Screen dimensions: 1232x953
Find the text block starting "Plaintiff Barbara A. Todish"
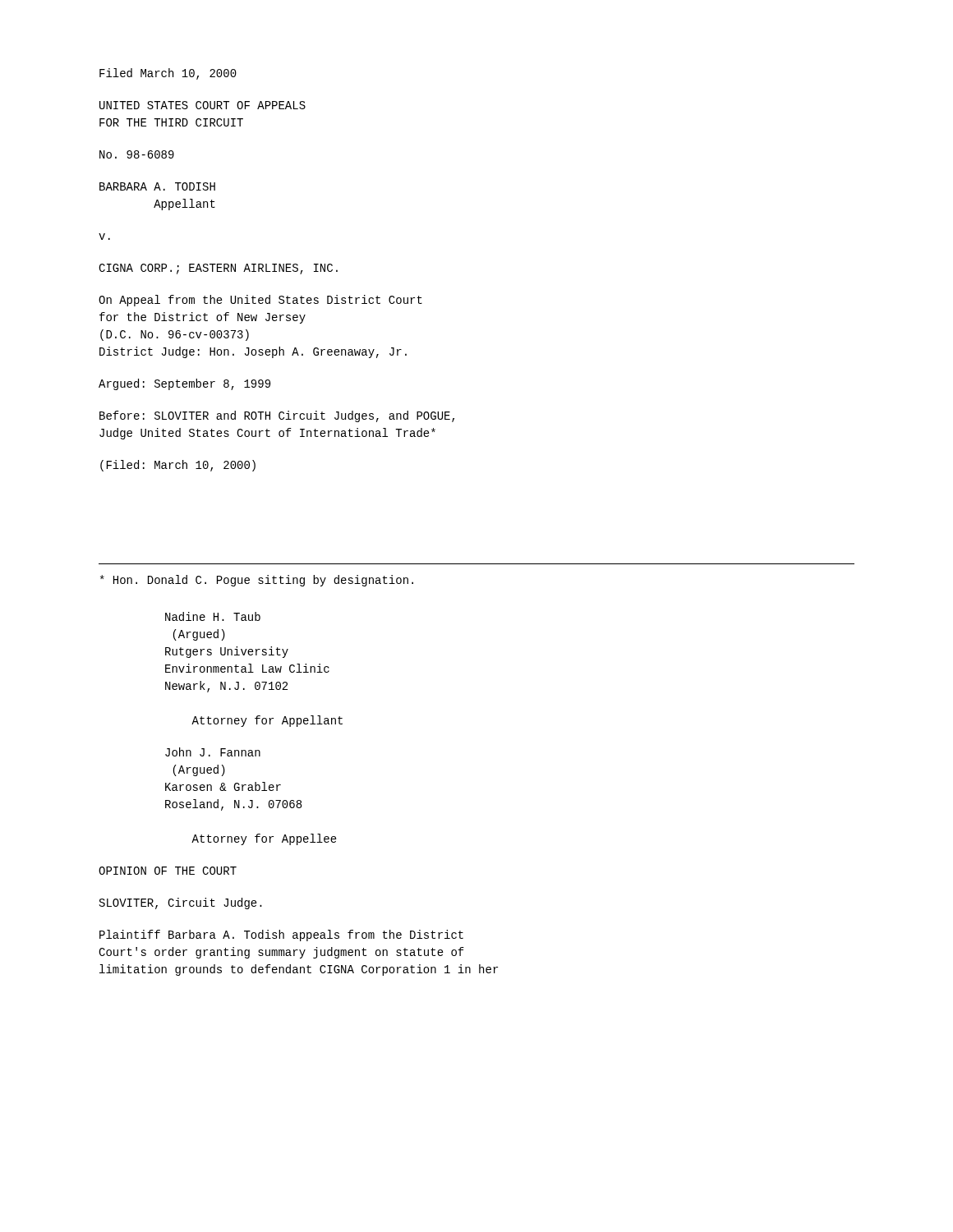pos(299,953)
